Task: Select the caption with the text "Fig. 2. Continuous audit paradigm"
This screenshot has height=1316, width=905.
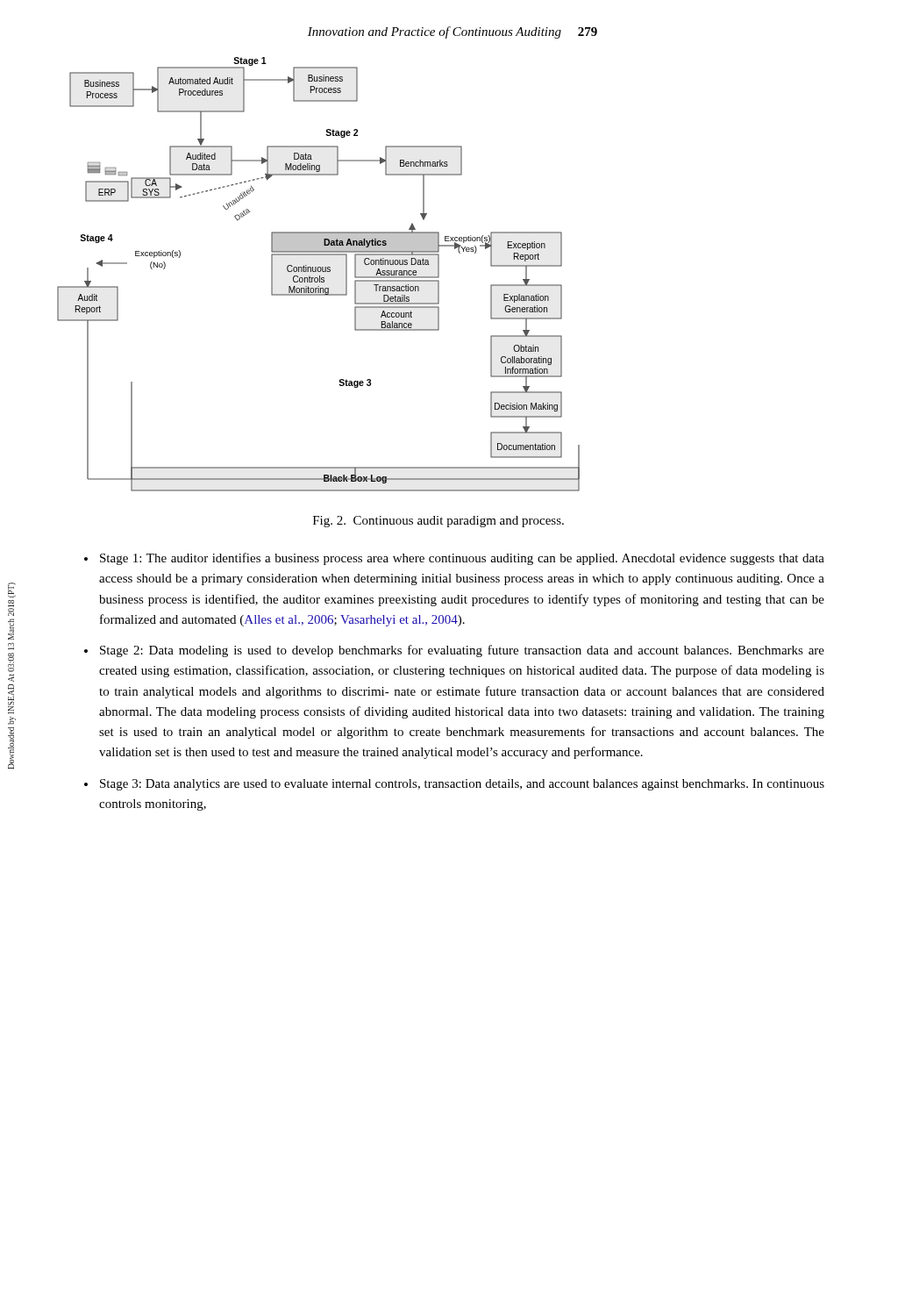Action: tap(438, 520)
